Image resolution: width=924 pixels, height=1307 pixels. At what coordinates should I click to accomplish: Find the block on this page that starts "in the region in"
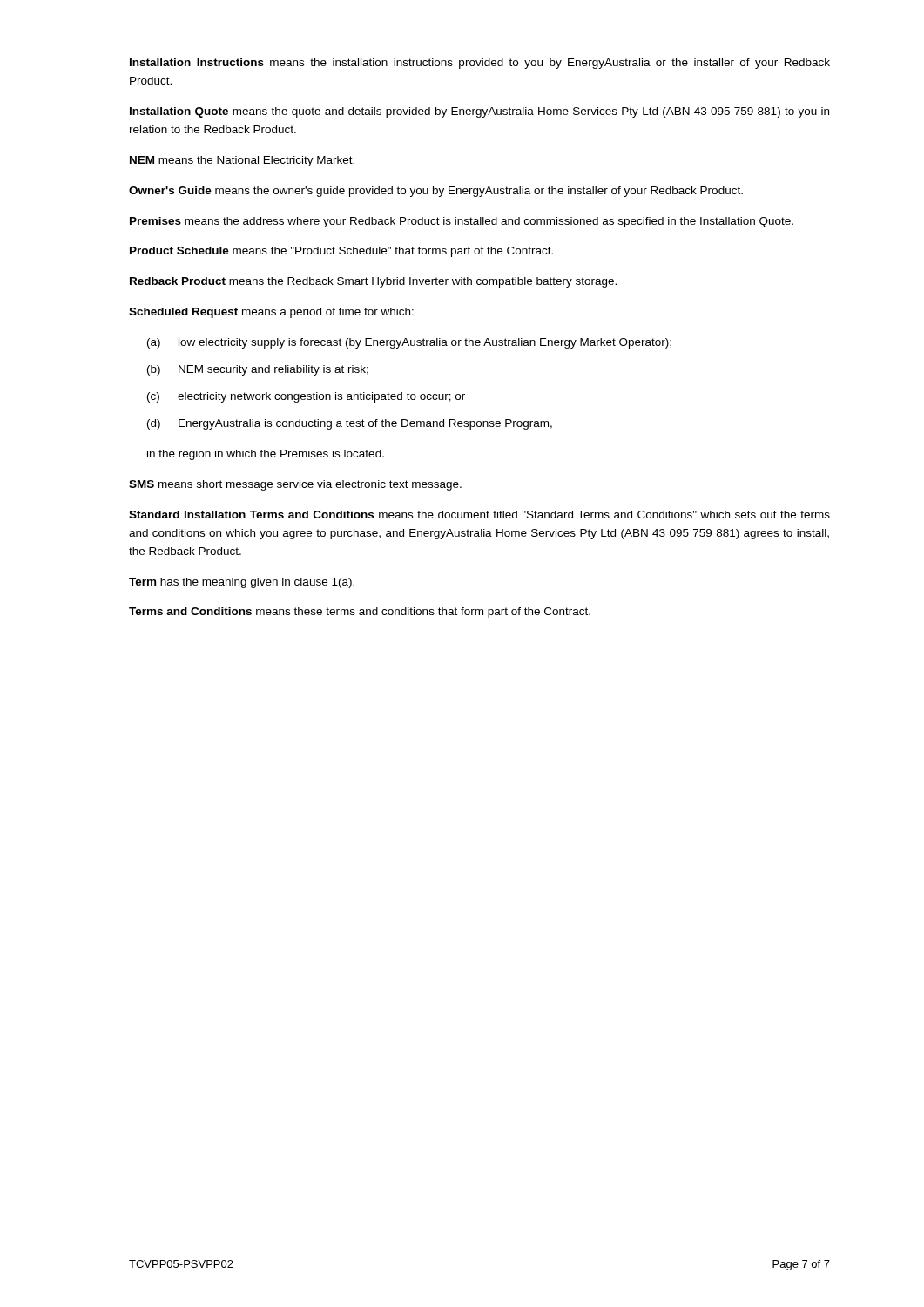coord(266,453)
